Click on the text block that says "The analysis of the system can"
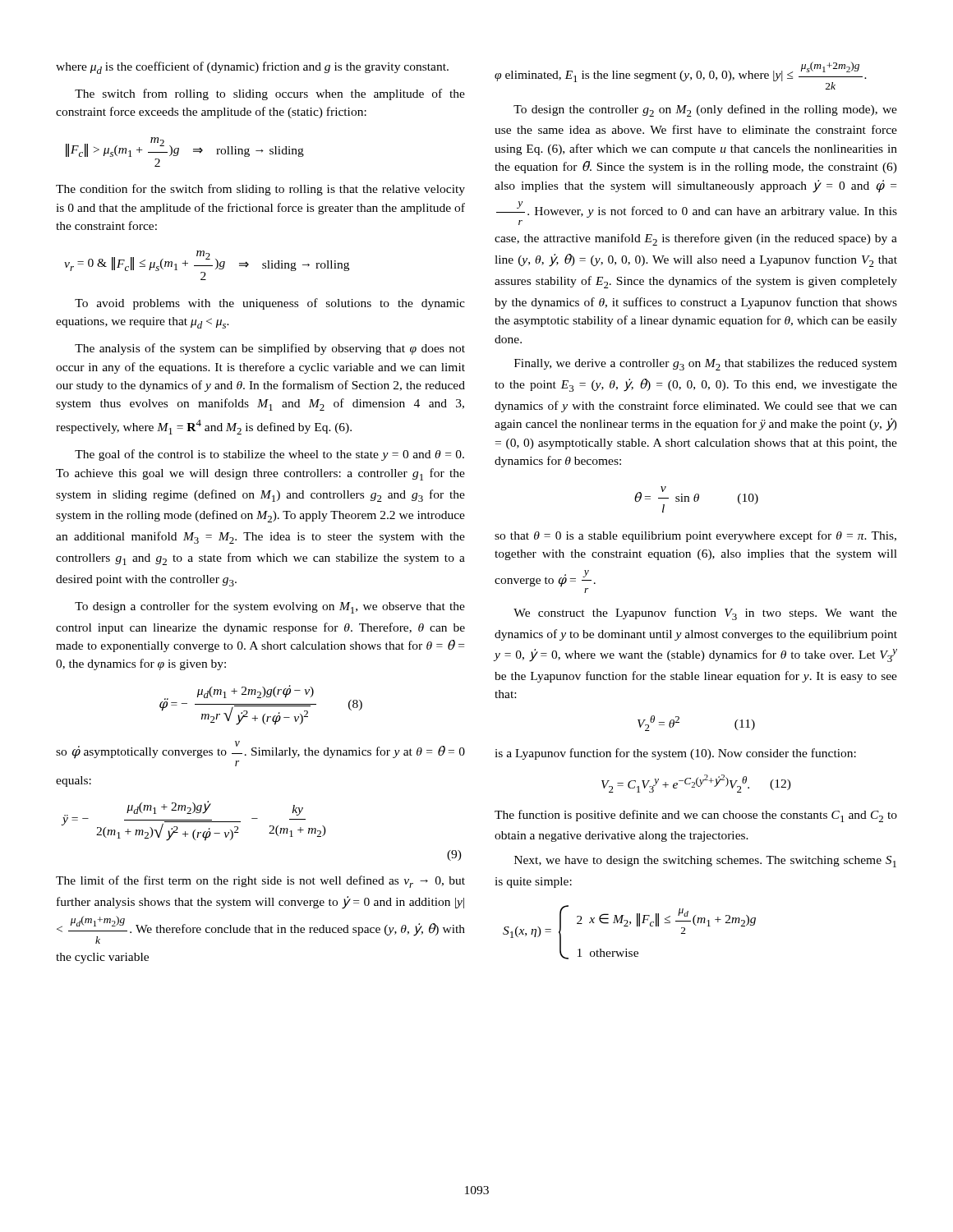This screenshot has width=953, height=1232. point(260,389)
